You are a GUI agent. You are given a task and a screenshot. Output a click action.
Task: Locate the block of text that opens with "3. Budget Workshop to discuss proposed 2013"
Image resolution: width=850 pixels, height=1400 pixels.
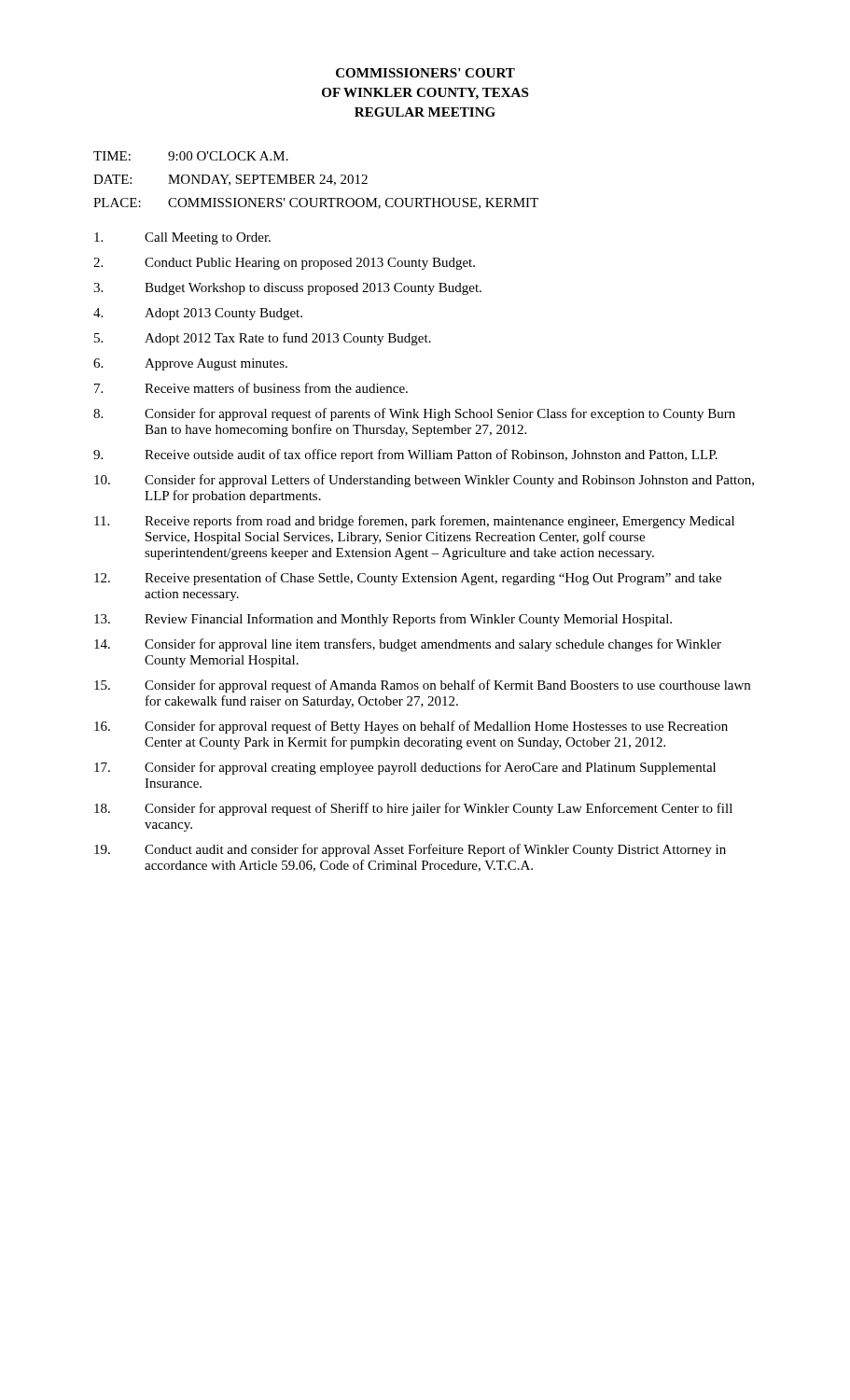point(425,288)
